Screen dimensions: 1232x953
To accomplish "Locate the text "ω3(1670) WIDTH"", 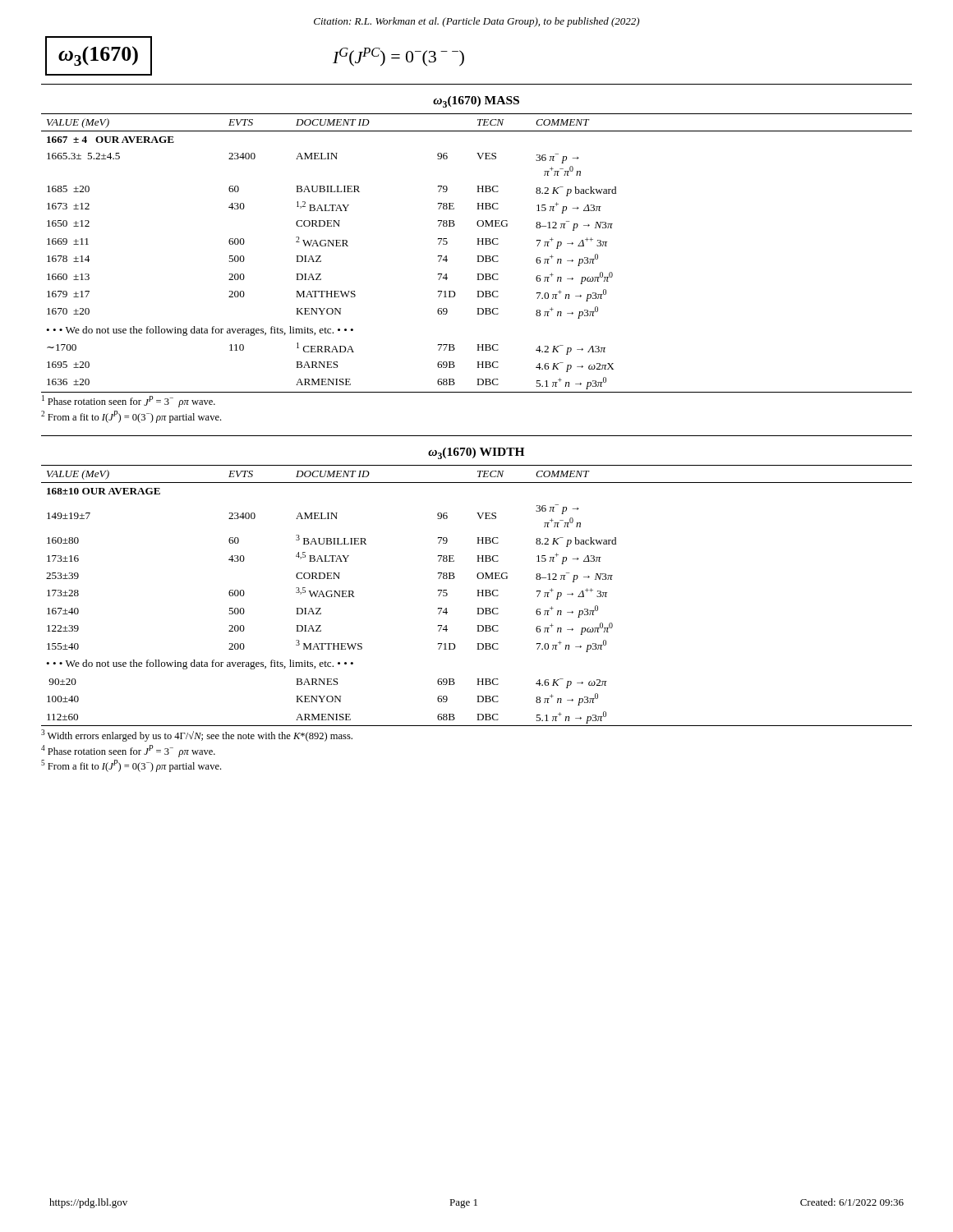I will 476,453.
